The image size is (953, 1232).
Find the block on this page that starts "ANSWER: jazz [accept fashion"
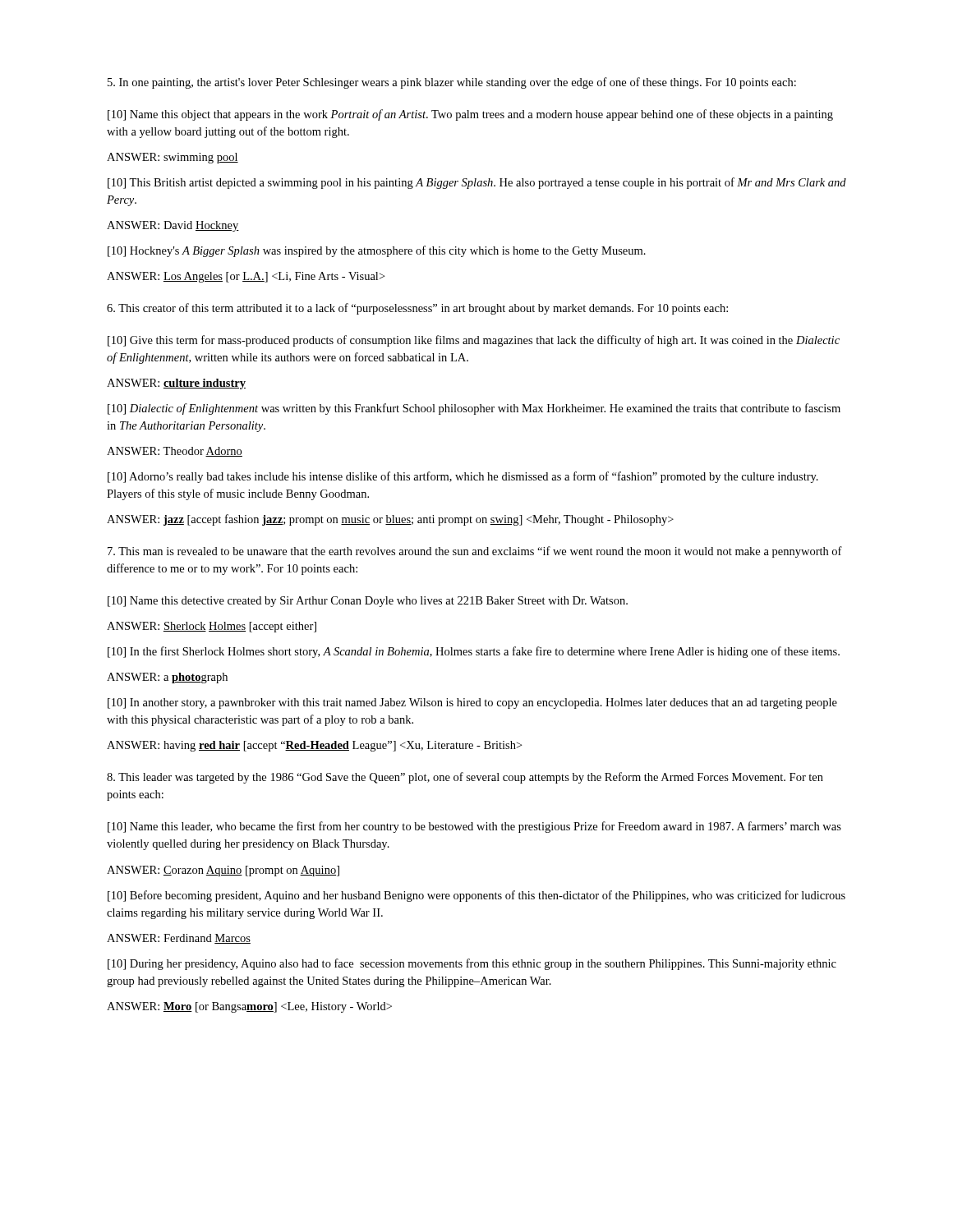(390, 519)
